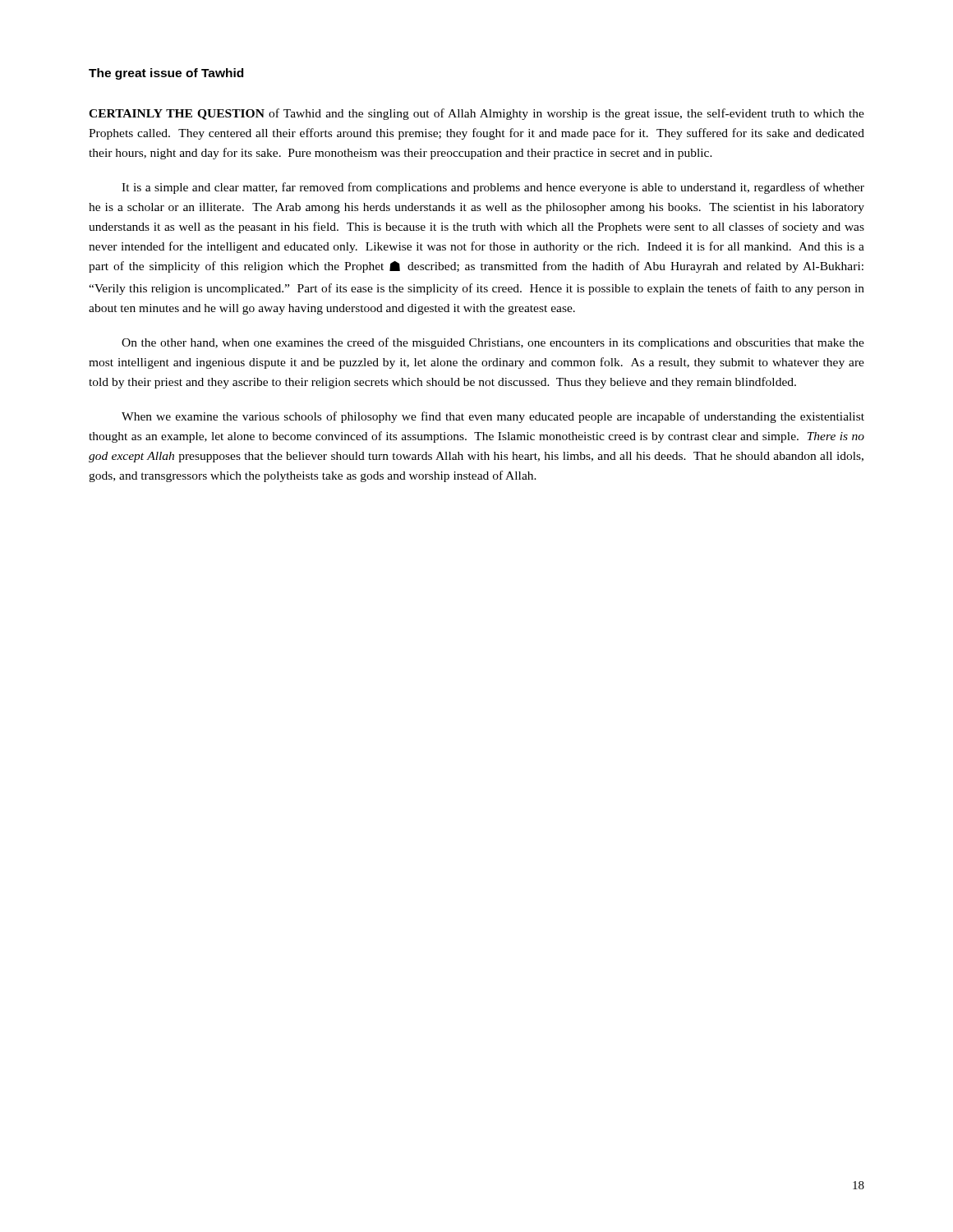Locate the block of text that opens with "On the other hand, when"
Viewport: 953px width, 1232px height.
click(476, 362)
